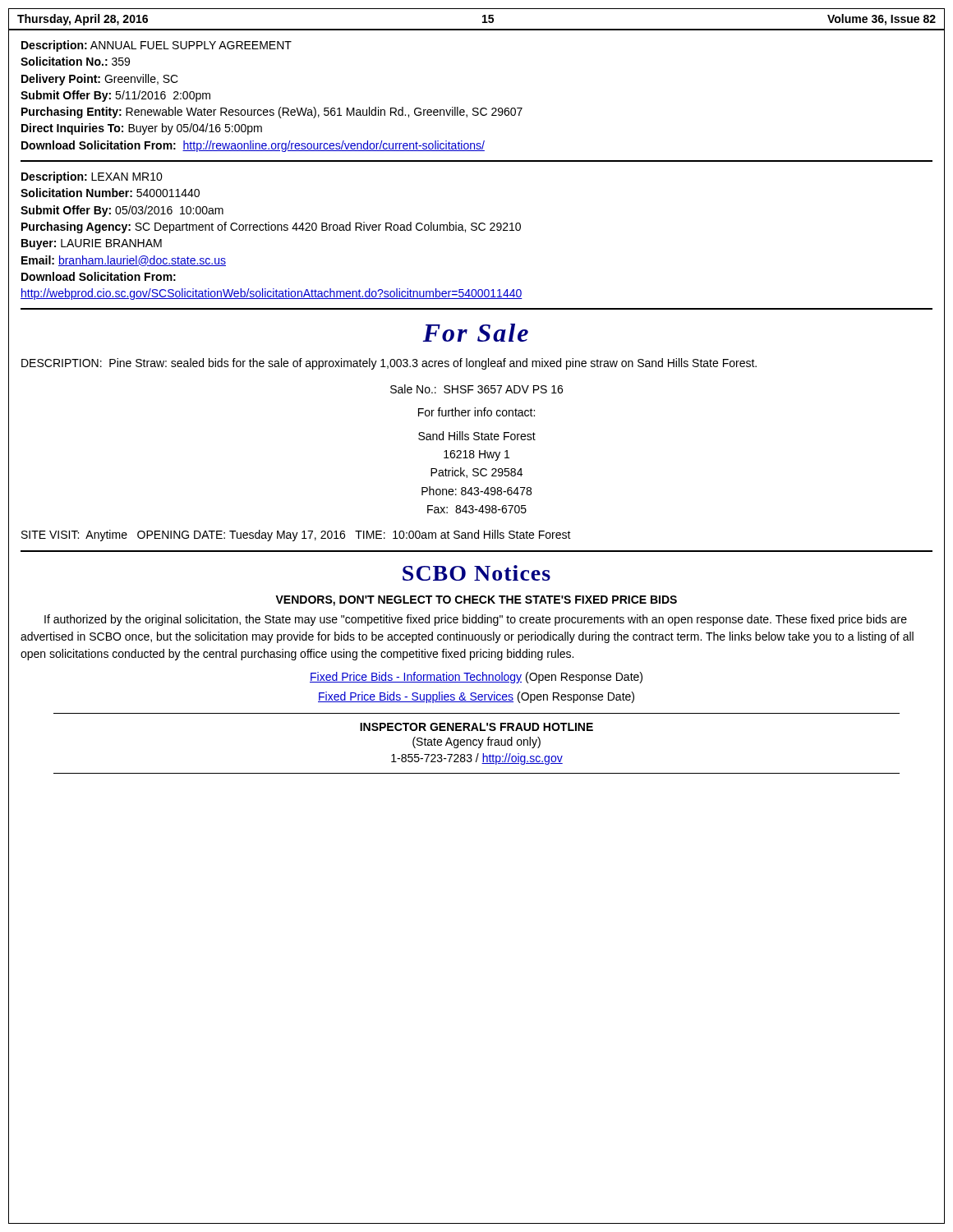Viewport: 953px width, 1232px height.
Task: Locate the section header that reads "VENDORS, DON'T NEGLECT TO"
Action: point(476,599)
